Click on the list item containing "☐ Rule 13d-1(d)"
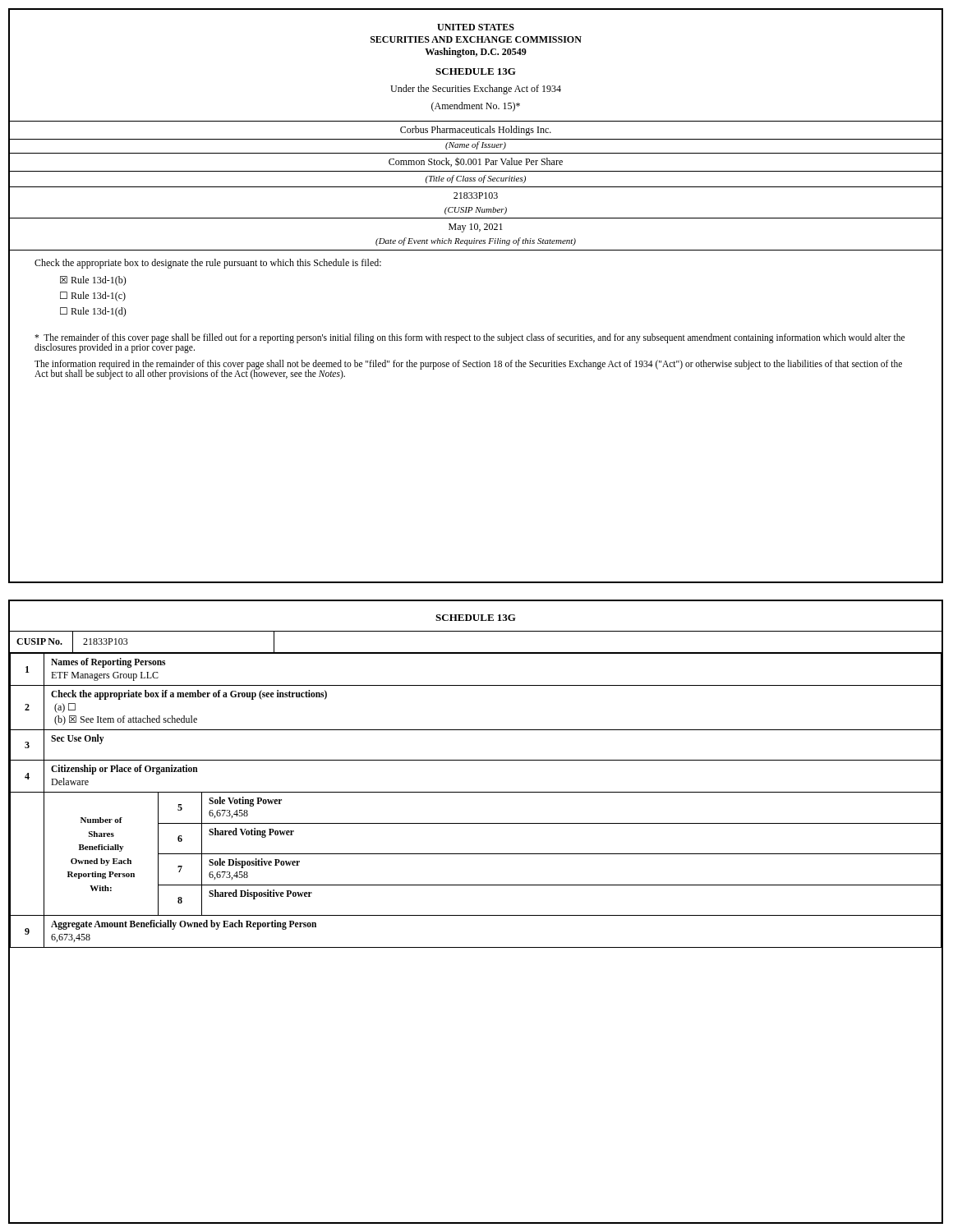The height and width of the screenshot is (1232, 953). [x=93, y=311]
